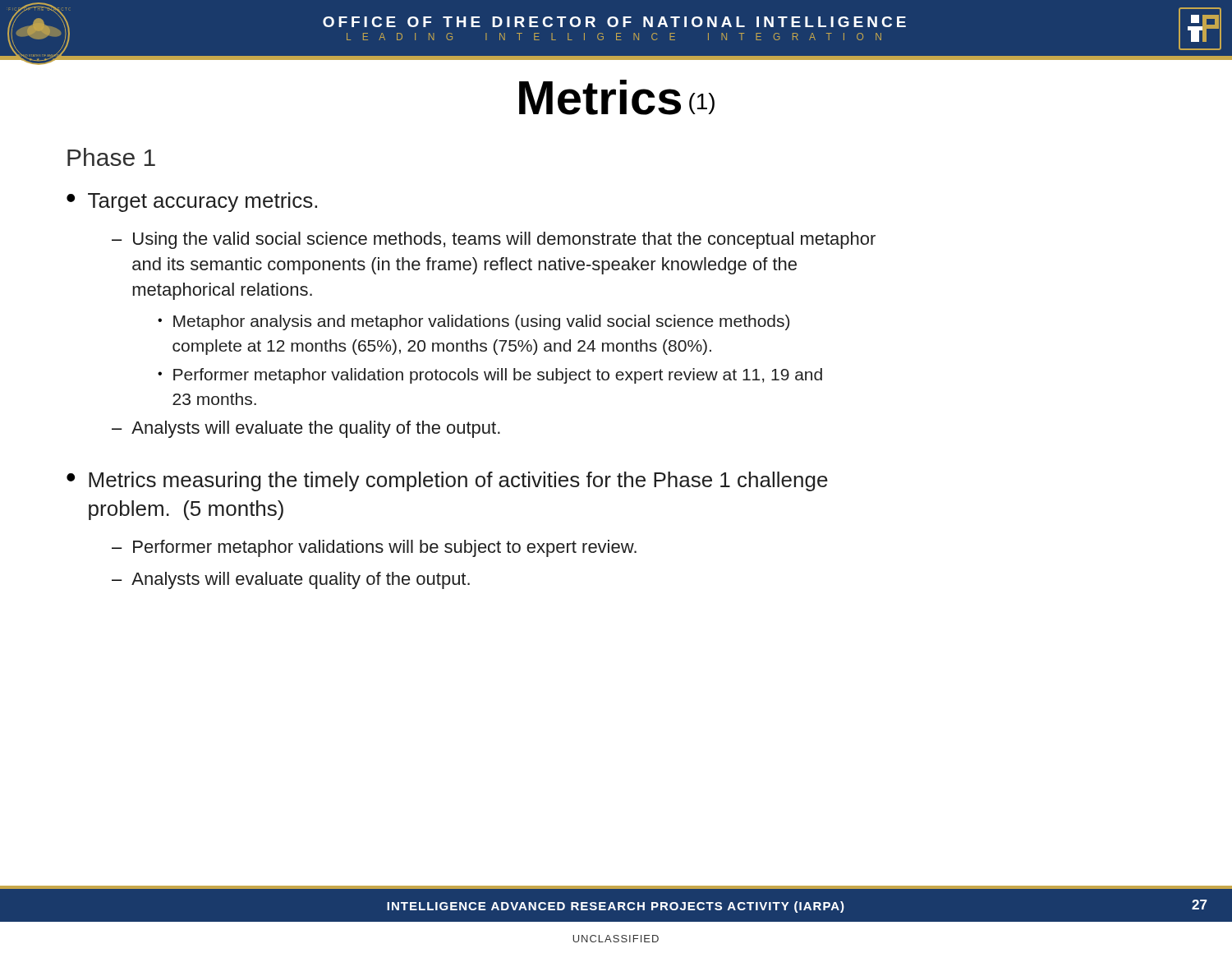Screen dimensions: 953x1232
Task: Select the passage starting "• Metrics measuring the timely completion of activities"
Action: [447, 495]
